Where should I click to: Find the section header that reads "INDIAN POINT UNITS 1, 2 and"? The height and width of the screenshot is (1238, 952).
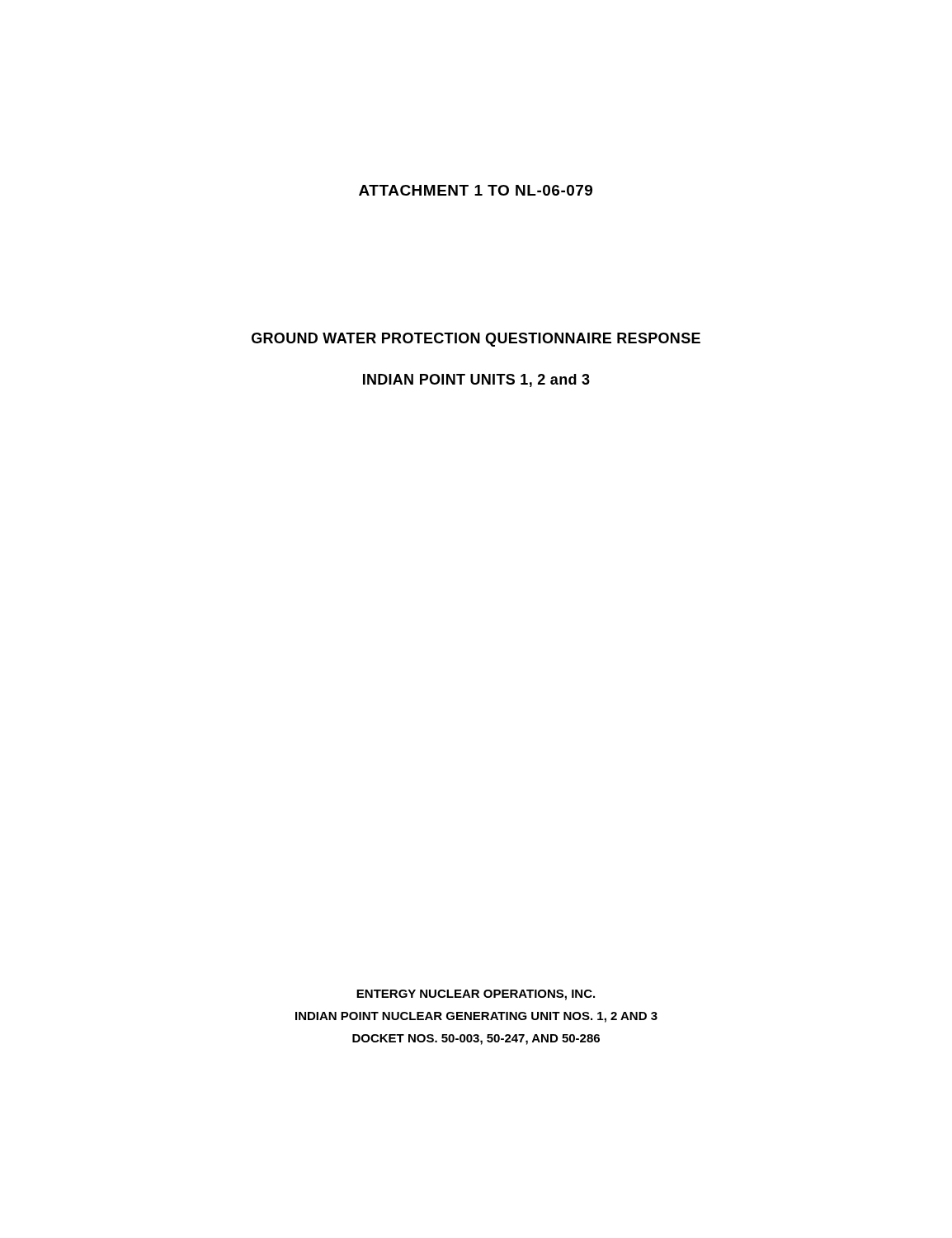coord(476,380)
